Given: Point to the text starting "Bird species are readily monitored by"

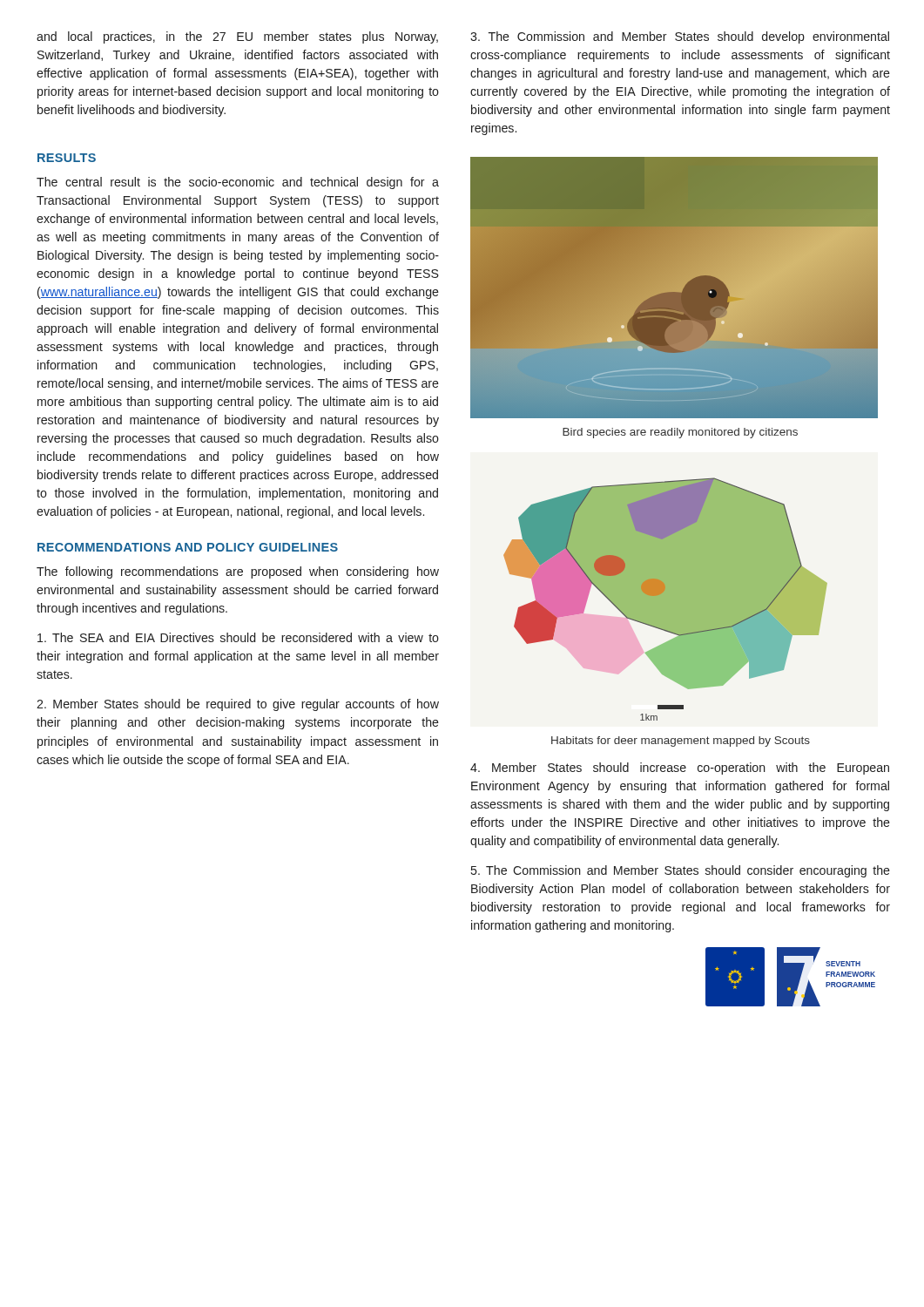Looking at the screenshot, I should [x=680, y=432].
